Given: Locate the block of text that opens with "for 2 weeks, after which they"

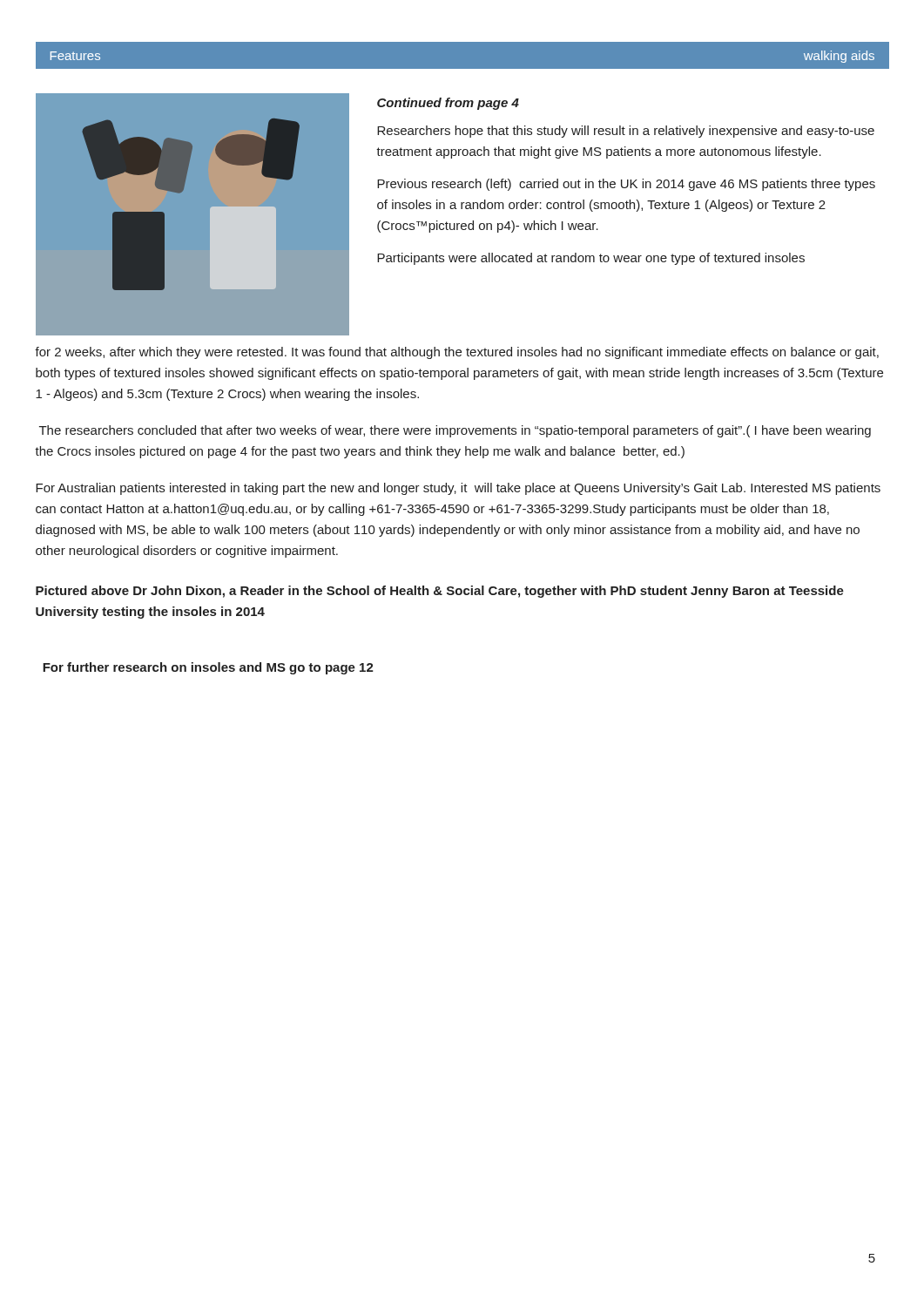Looking at the screenshot, I should pyautogui.click(x=460, y=372).
